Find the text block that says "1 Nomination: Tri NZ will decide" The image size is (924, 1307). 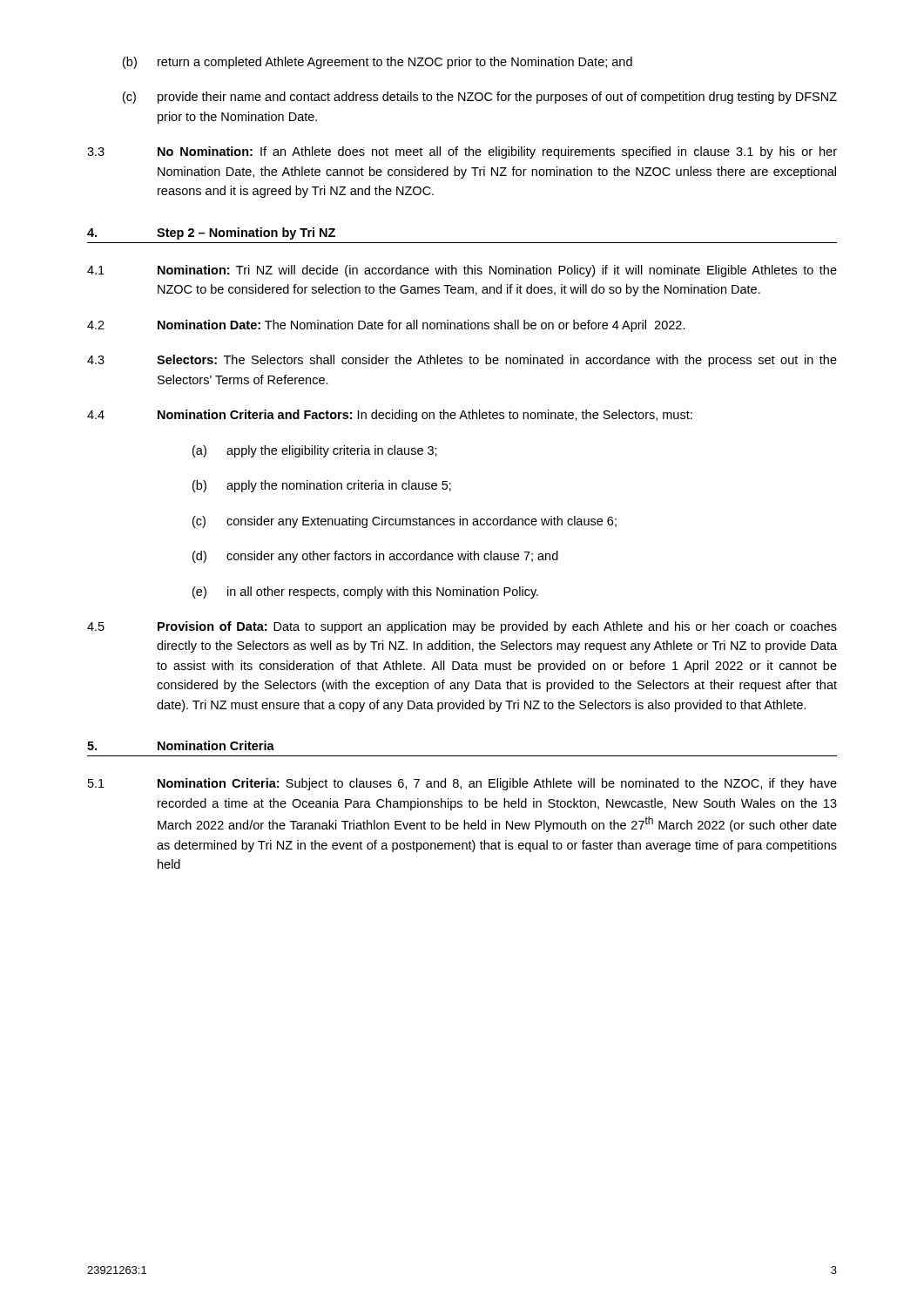click(462, 280)
